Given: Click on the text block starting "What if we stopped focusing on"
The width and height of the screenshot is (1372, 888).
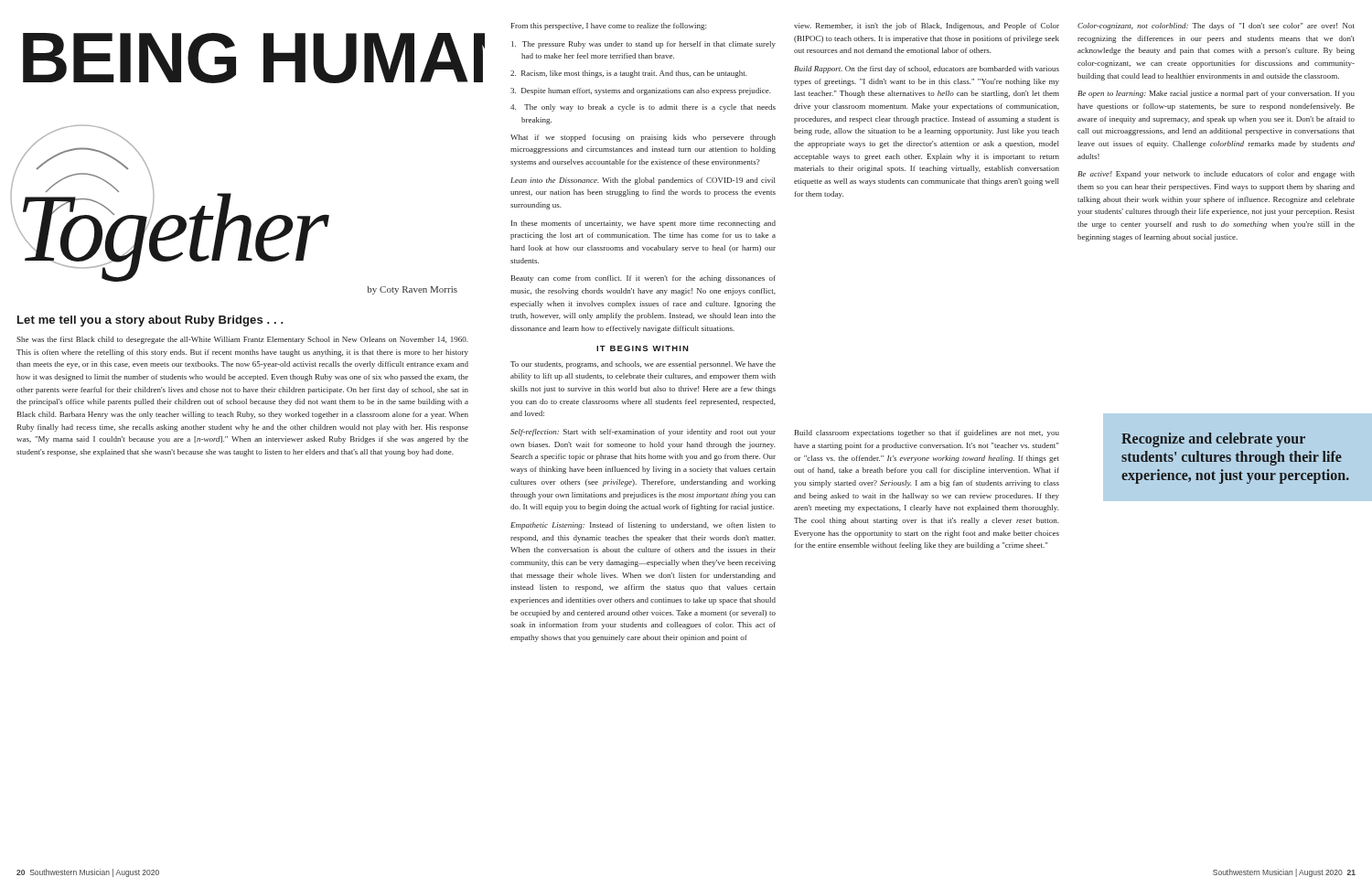Looking at the screenshot, I should click(643, 233).
